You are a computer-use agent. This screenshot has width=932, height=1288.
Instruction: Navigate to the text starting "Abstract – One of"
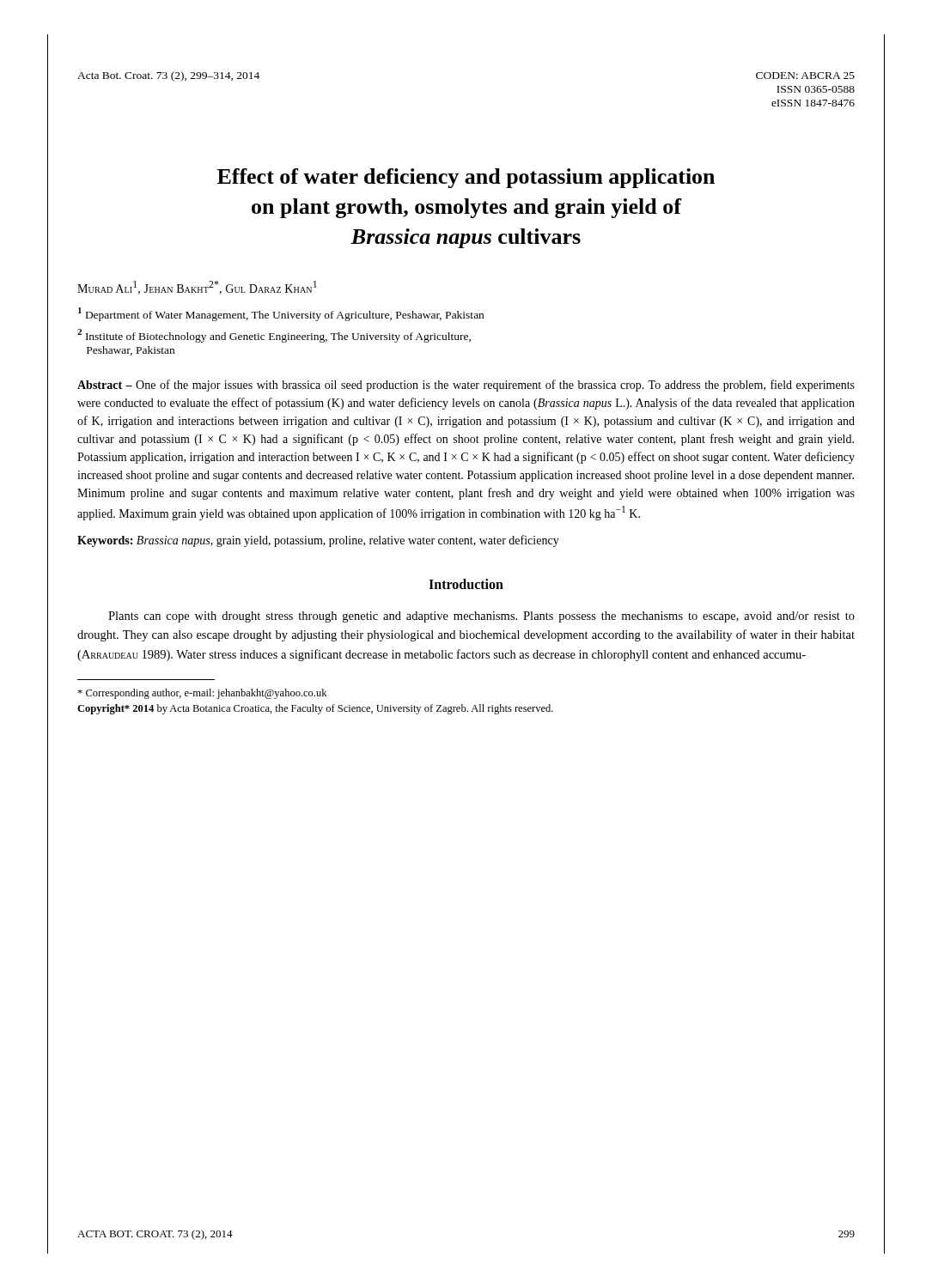466,449
